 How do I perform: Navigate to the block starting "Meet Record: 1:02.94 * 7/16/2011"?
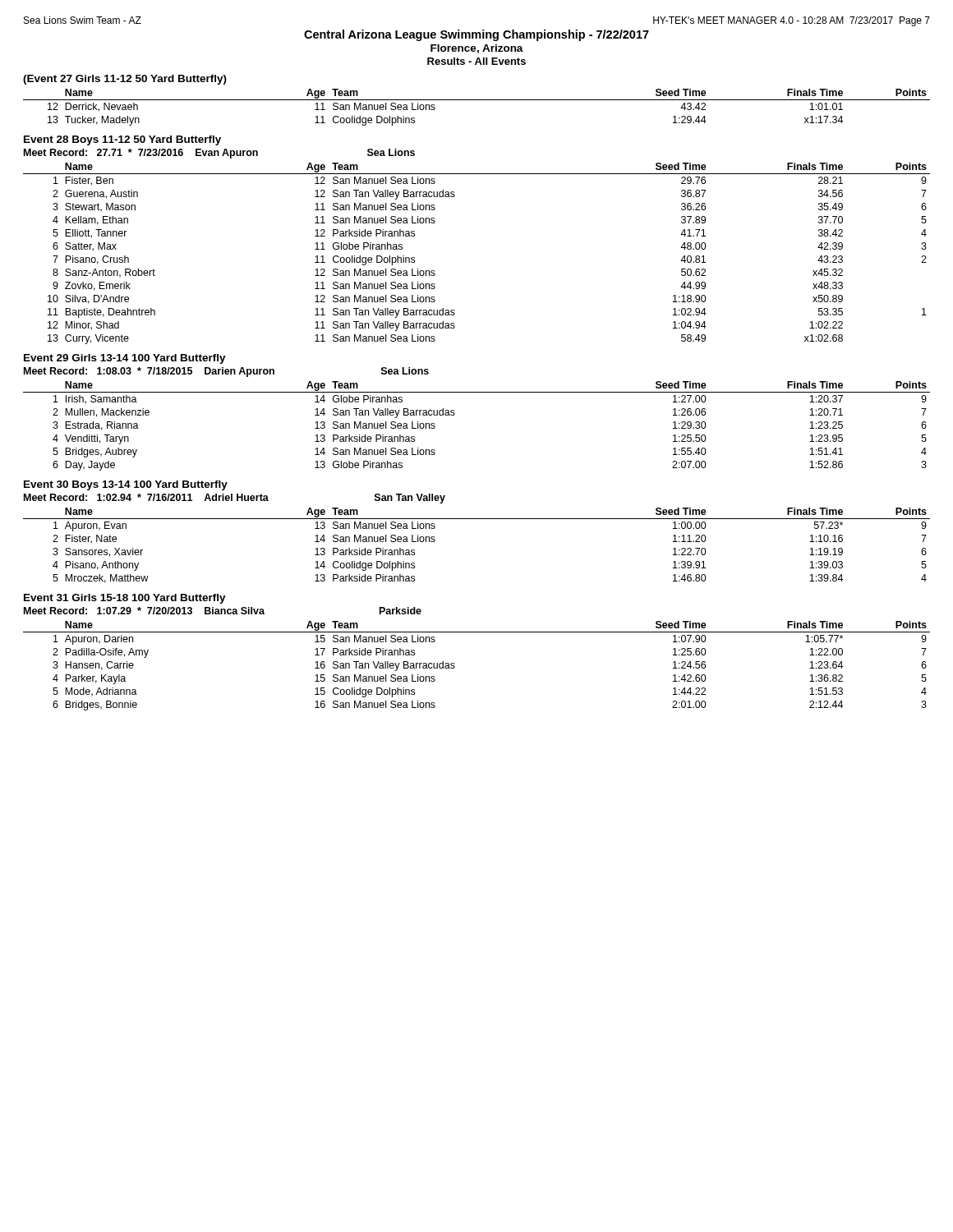click(x=234, y=498)
